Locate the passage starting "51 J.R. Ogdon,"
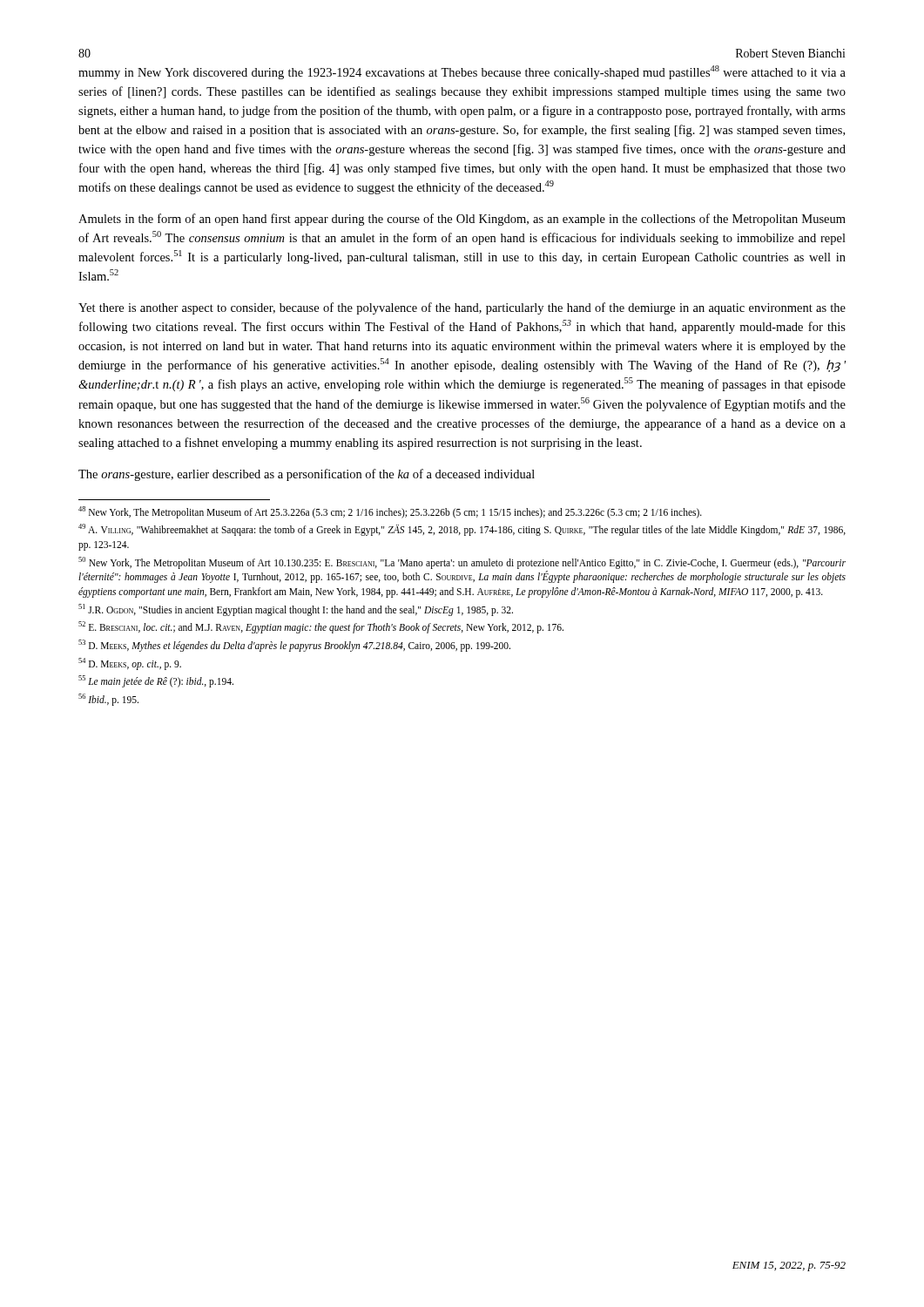The image size is (924, 1307). click(x=296, y=609)
